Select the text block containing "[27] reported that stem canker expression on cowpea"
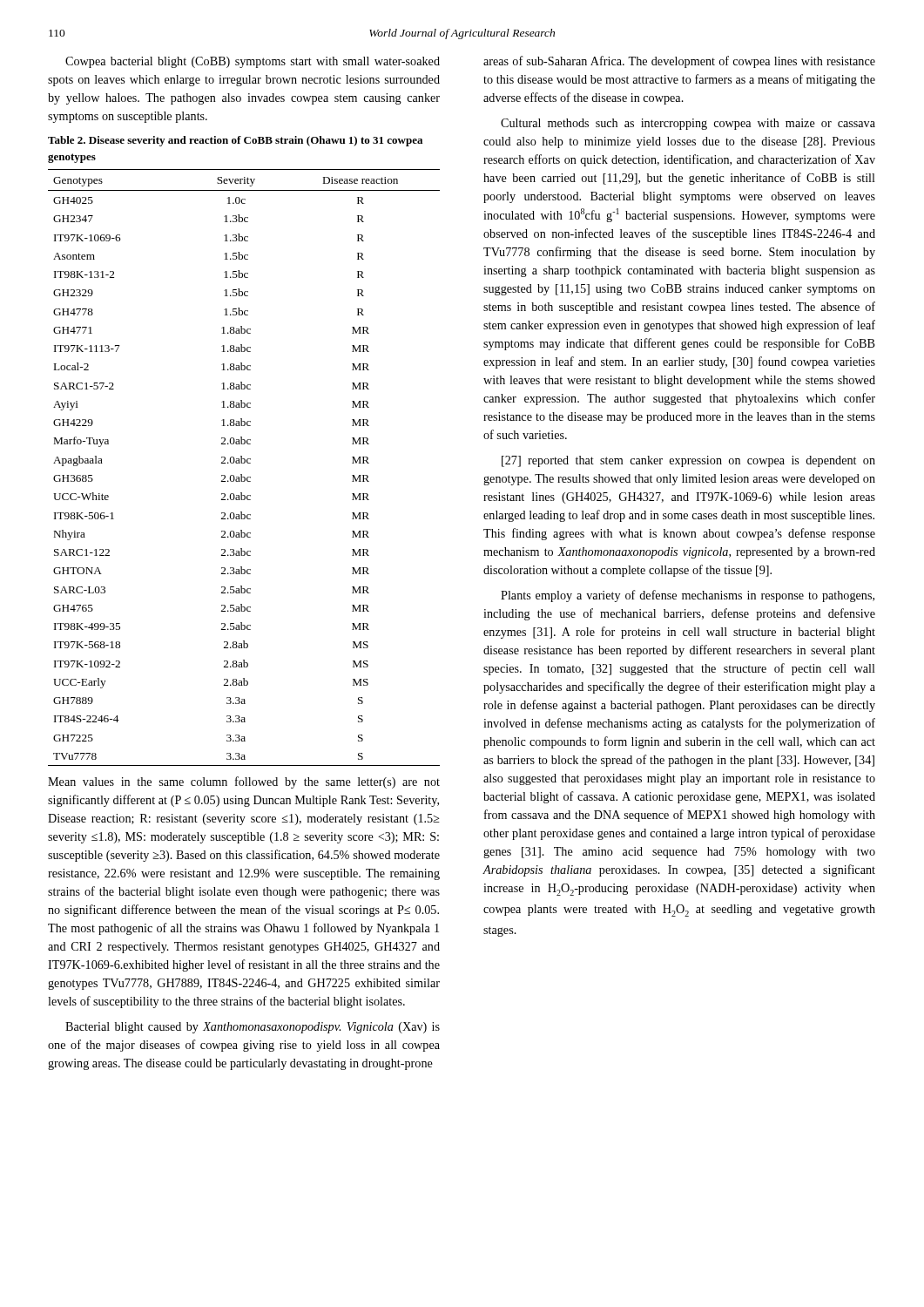 (679, 515)
